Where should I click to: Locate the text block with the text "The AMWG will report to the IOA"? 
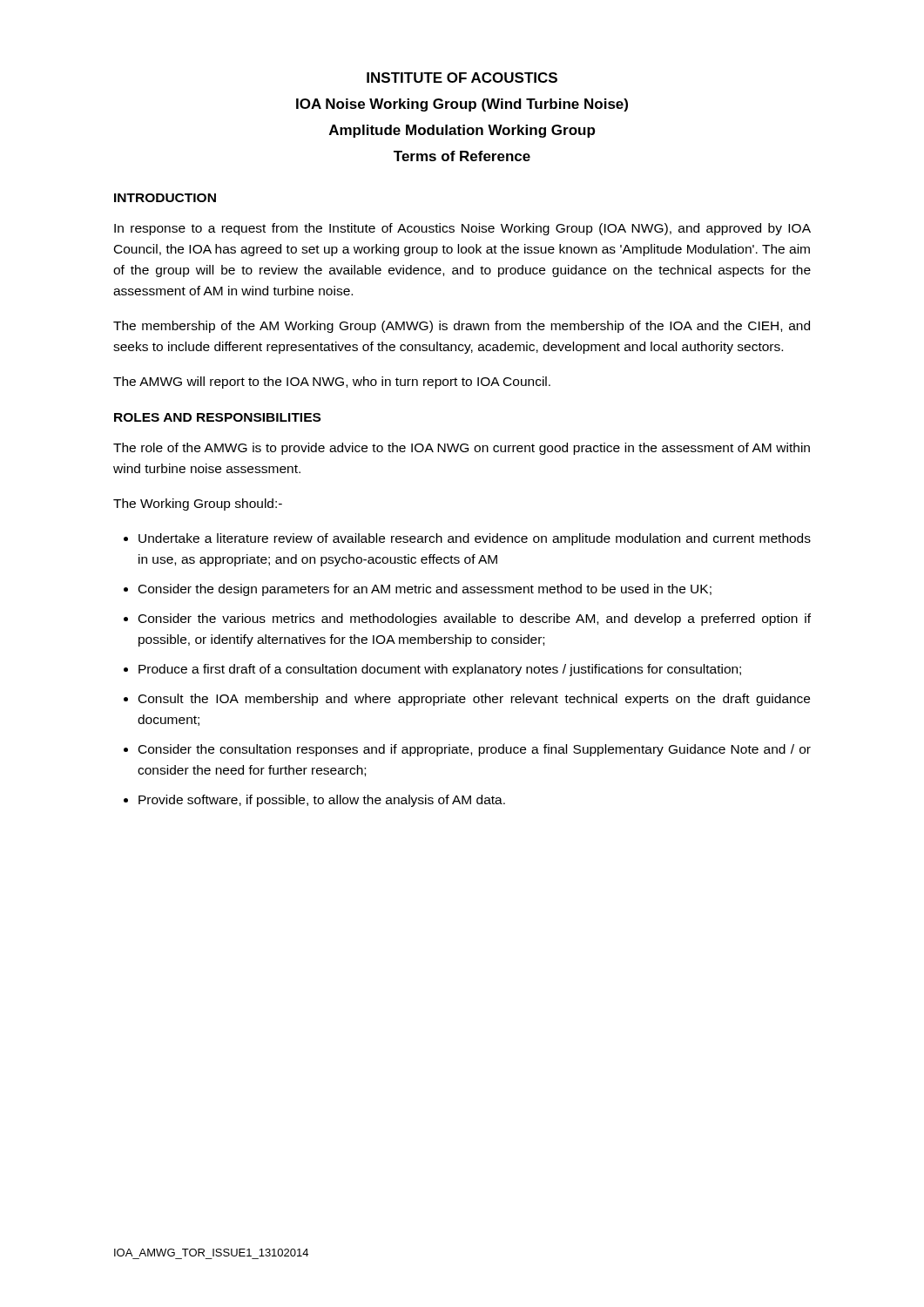click(x=332, y=381)
